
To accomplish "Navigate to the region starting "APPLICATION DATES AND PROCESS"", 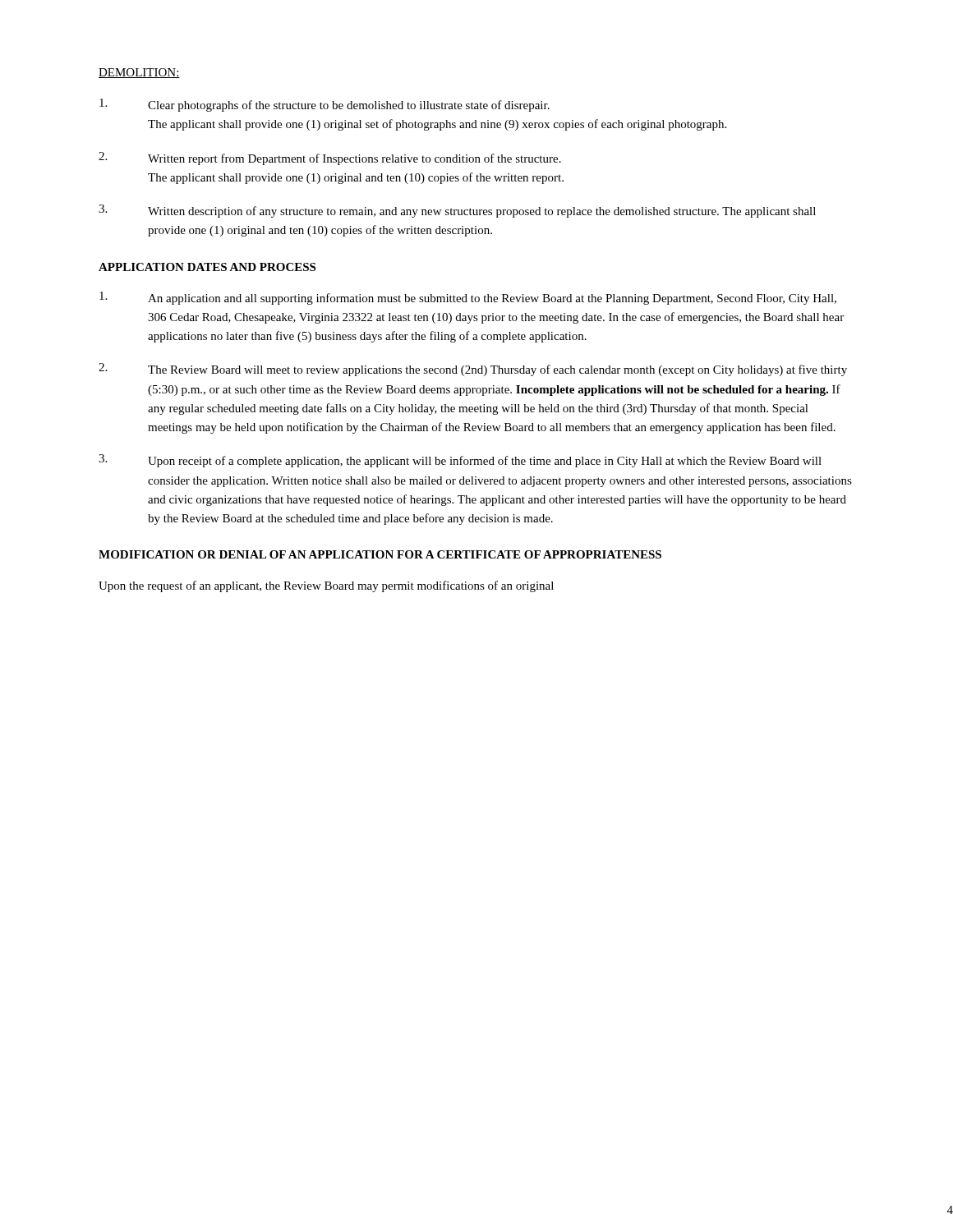I will 207,267.
